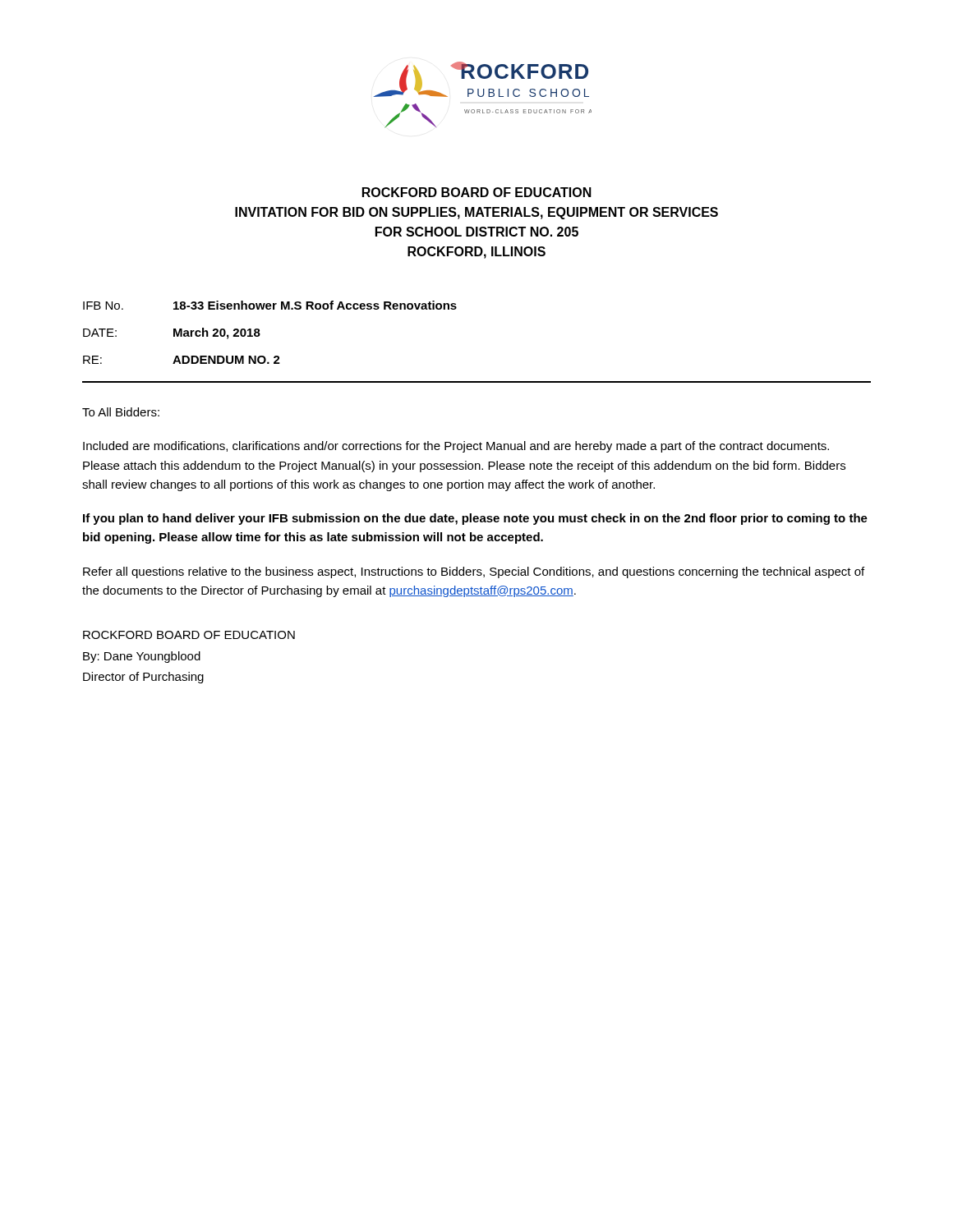Click the passage that begins "Refer all questions relative"
This screenshot has width=953, height=1232.
pos(473,580)
